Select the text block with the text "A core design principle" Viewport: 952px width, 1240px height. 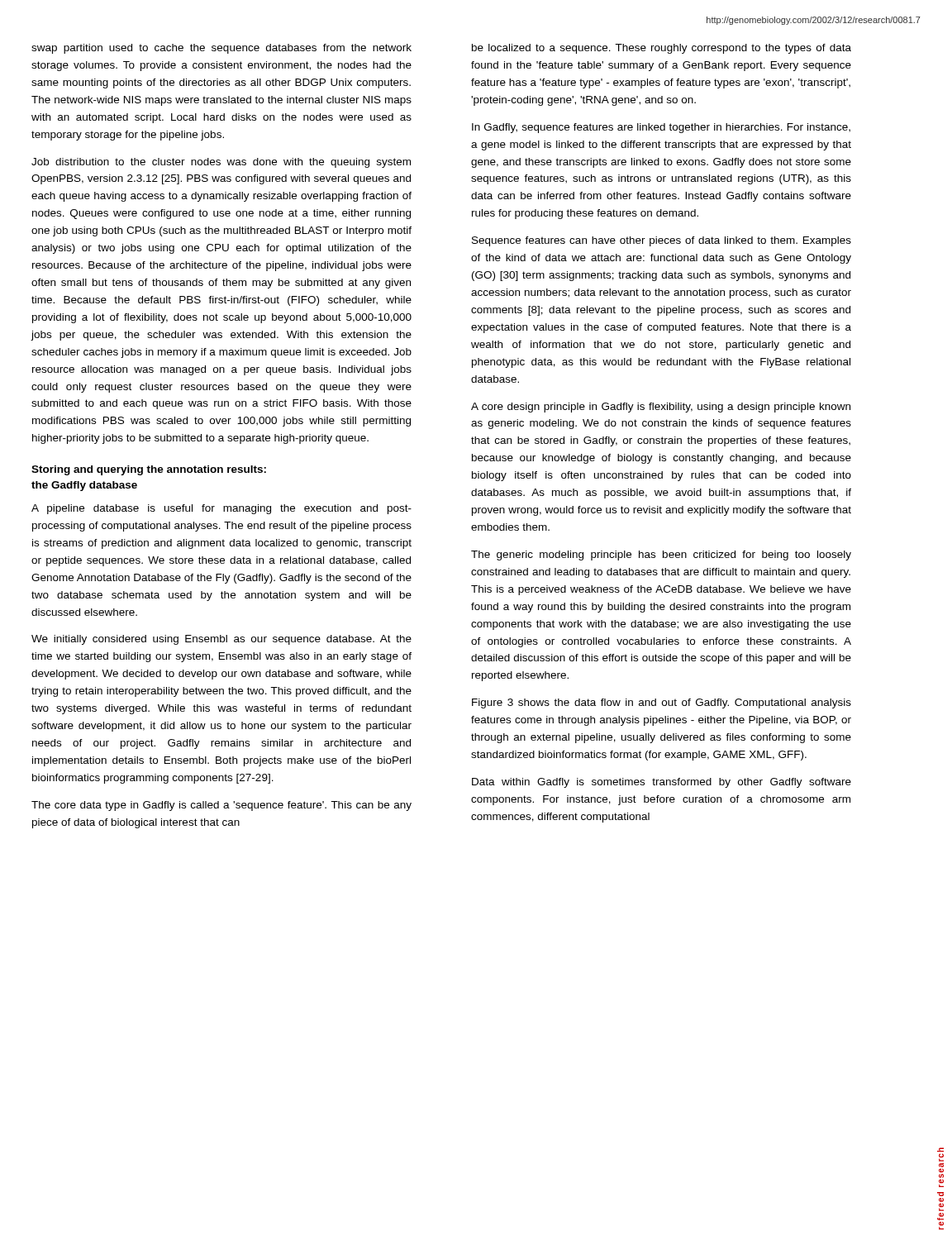coord(661,467)
